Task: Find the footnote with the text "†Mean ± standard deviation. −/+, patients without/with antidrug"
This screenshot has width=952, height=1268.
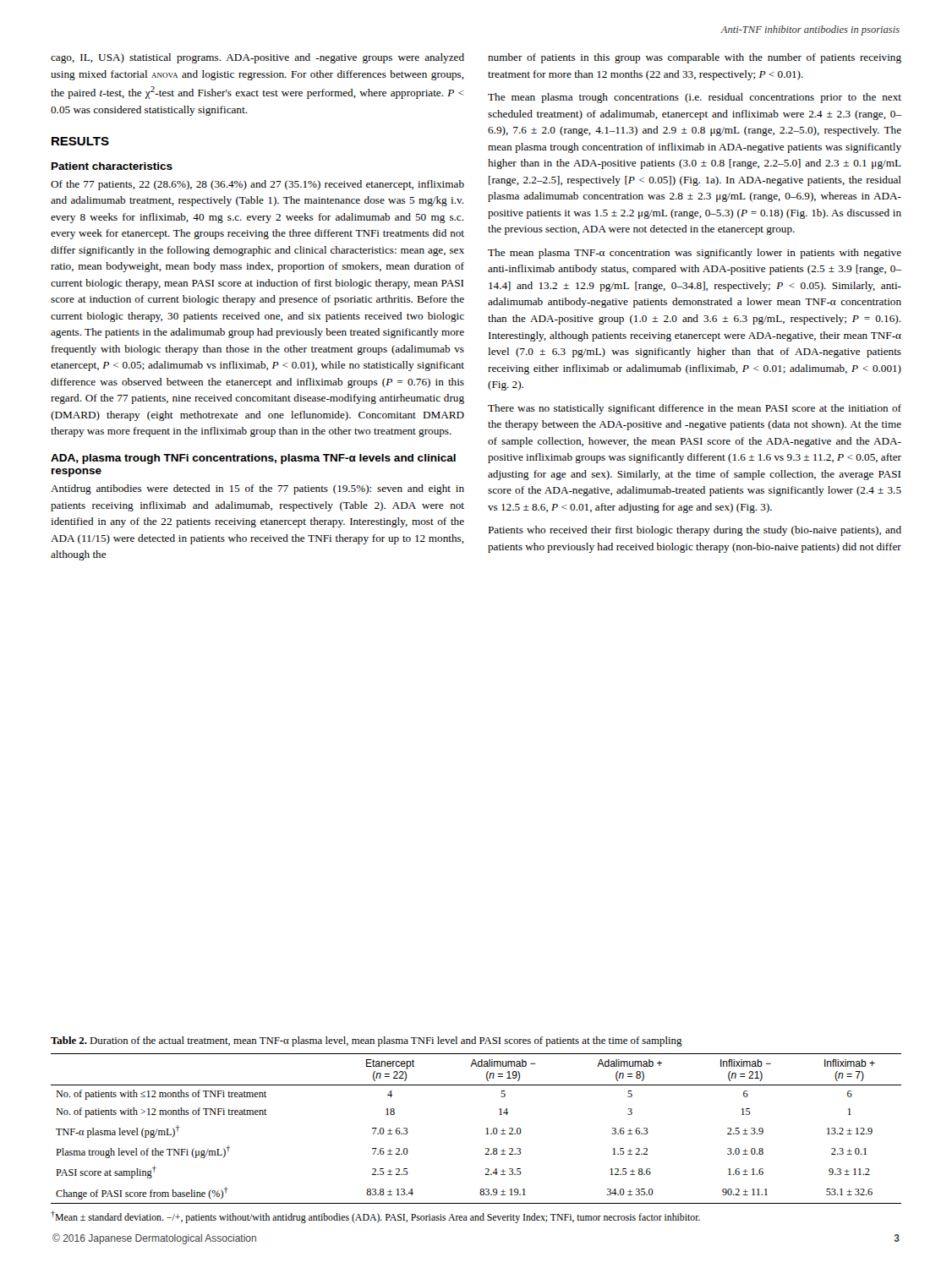Action: click(x=376, y=1216)
